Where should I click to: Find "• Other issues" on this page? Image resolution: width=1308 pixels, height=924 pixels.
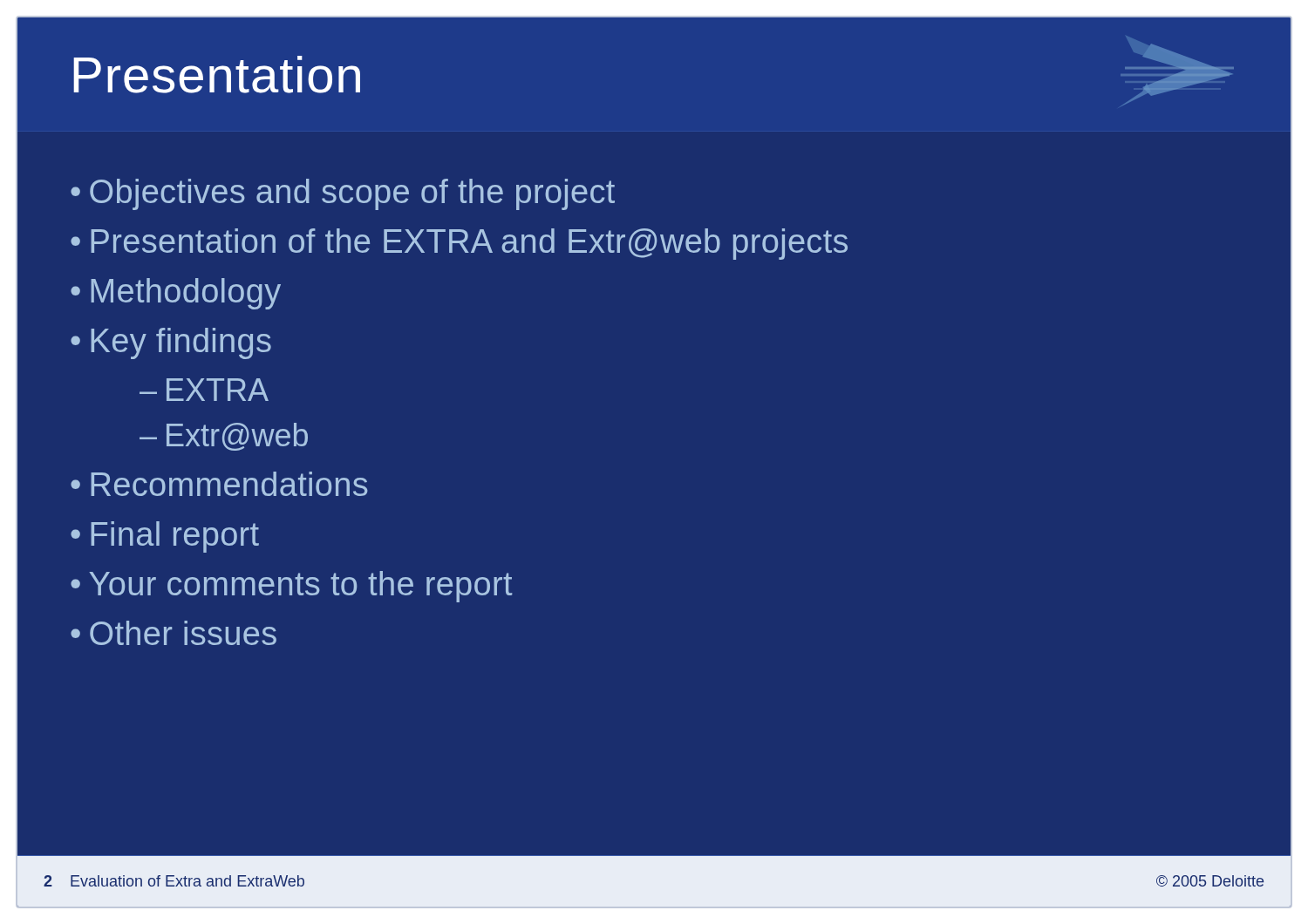174,634
